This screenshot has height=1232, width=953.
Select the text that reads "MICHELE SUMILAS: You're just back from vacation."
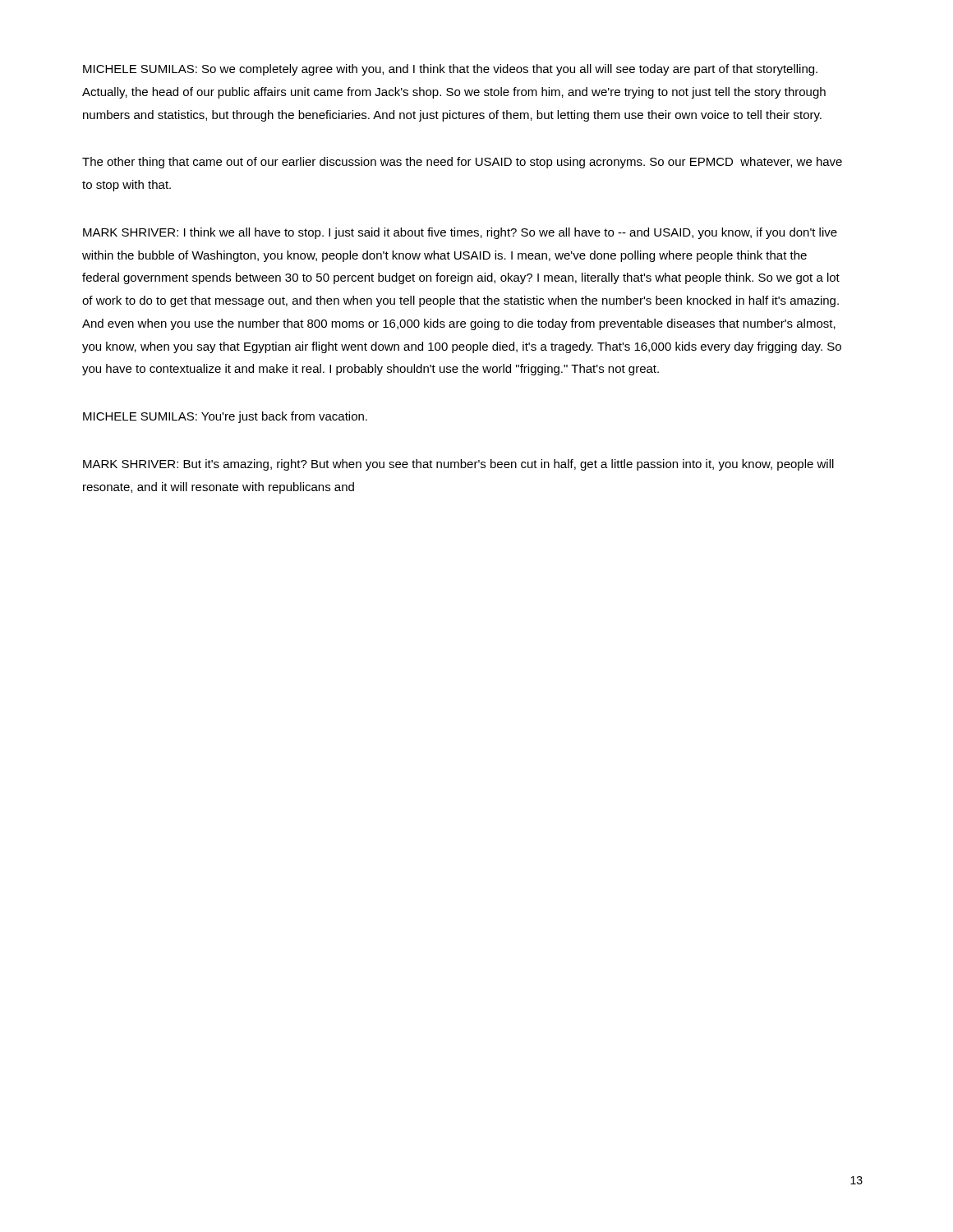click(x=225, y=416)
